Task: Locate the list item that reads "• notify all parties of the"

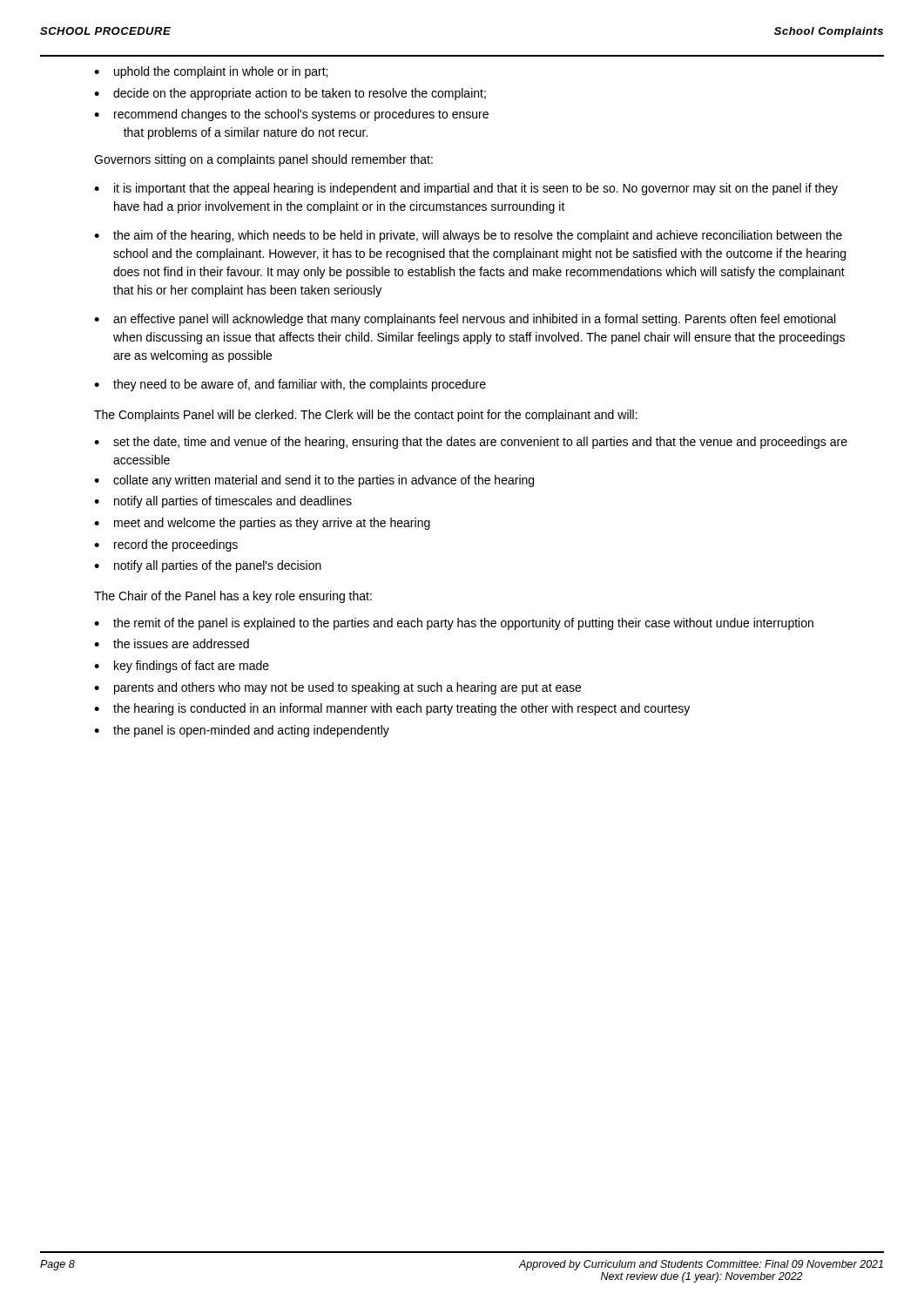Action: [x=208, y=566]
